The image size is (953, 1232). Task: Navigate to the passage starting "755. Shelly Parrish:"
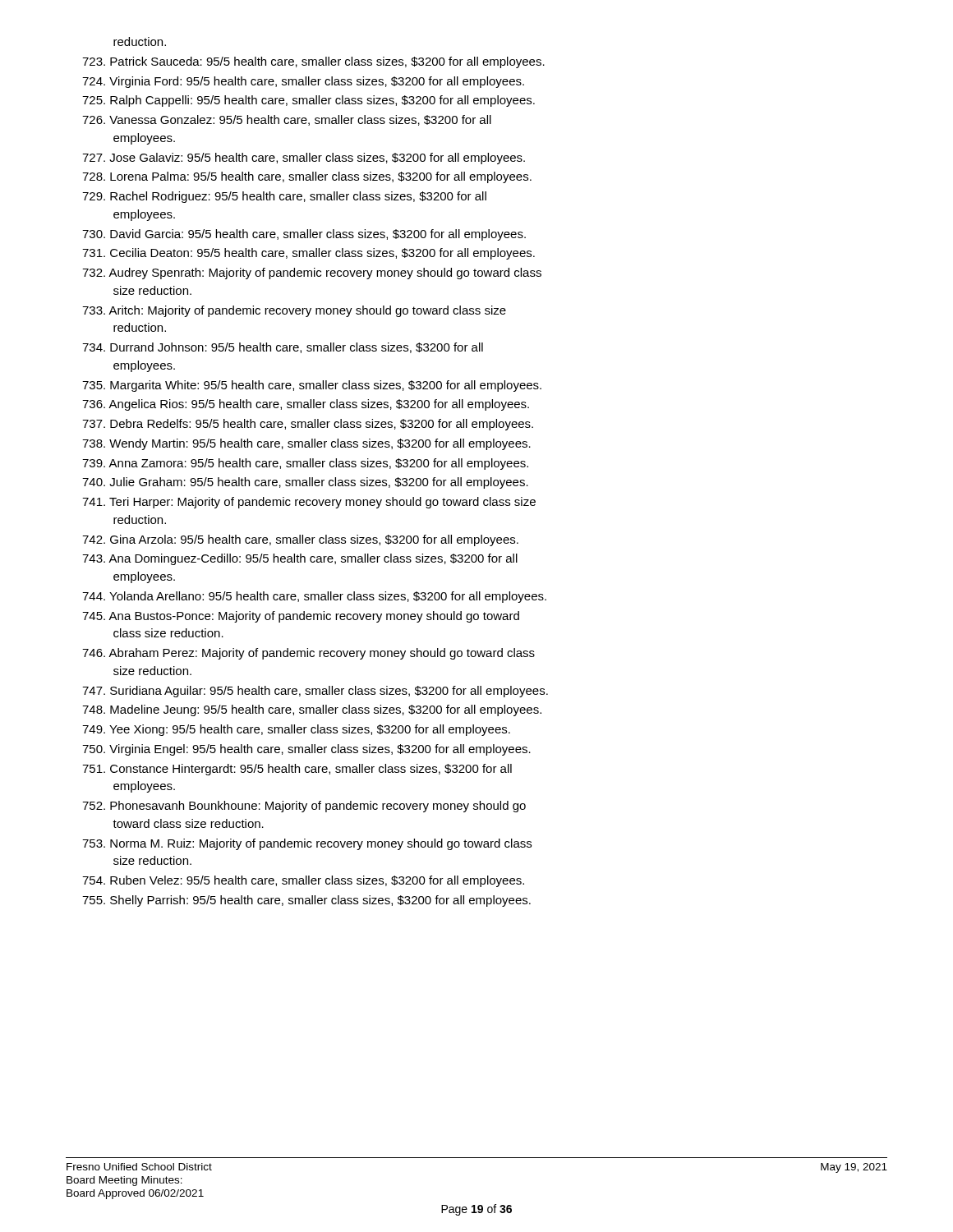(485, 900)
